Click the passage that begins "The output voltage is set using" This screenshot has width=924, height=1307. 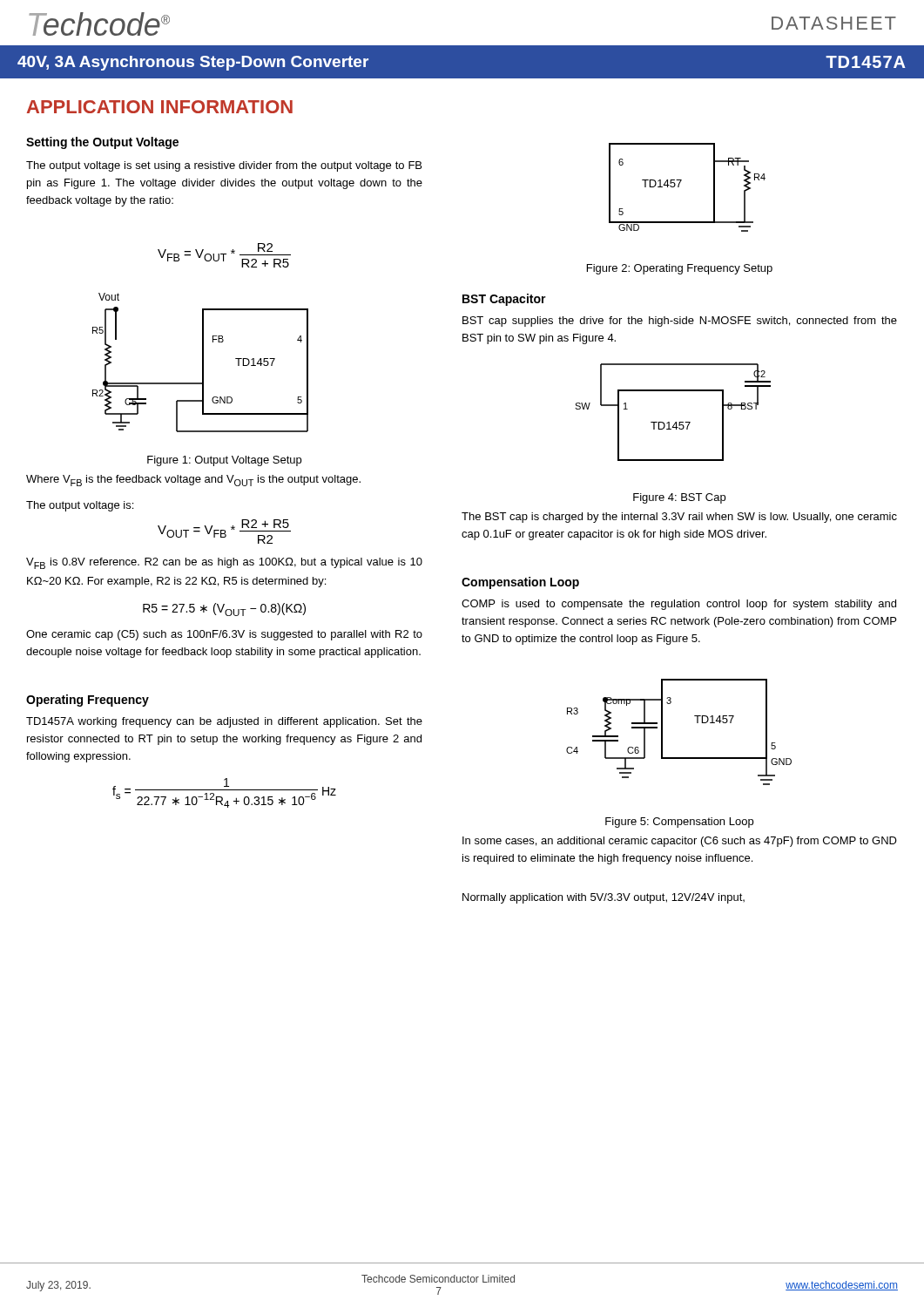[224, 183]
